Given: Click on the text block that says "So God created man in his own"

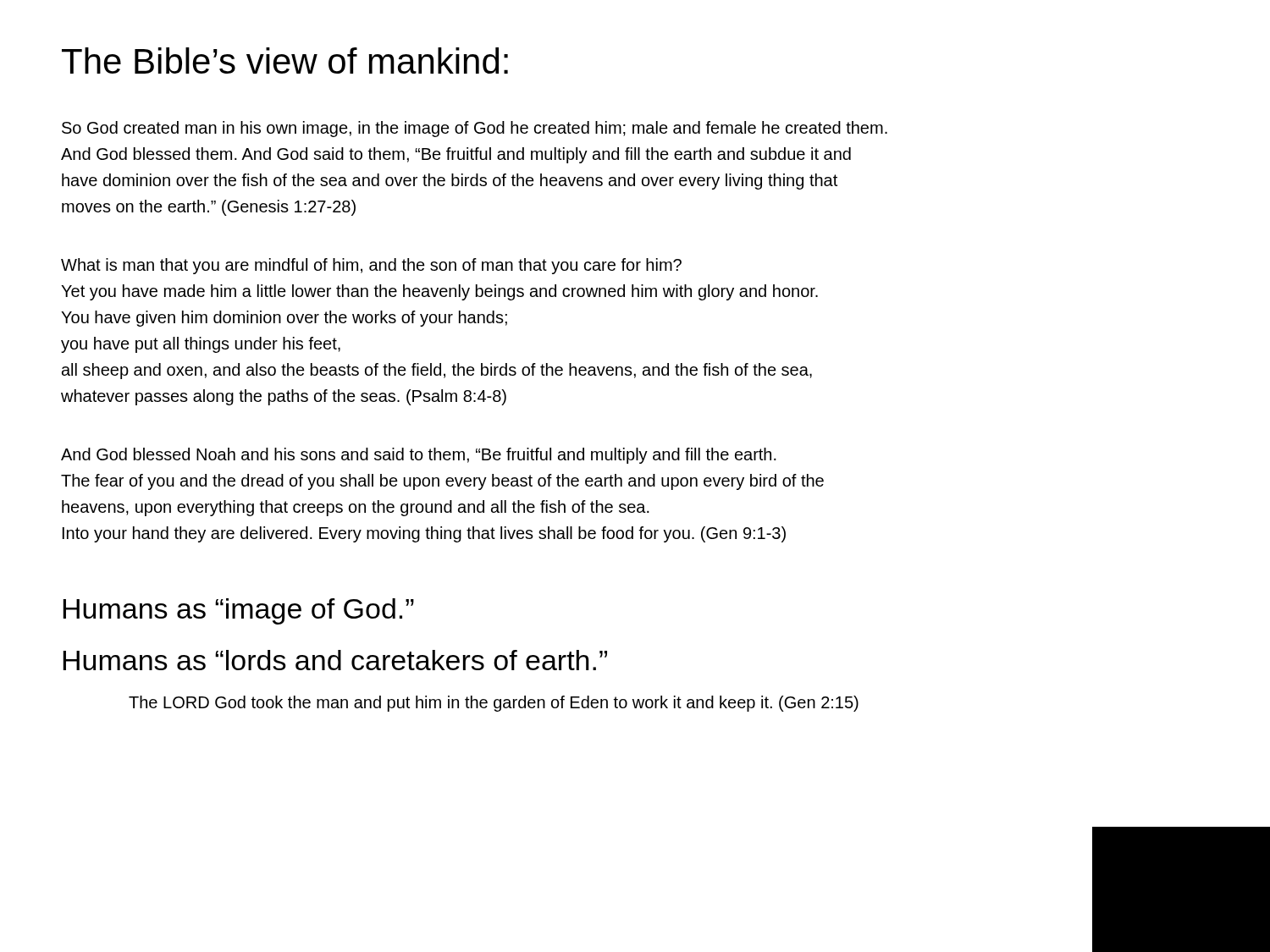Looking at the screenshot, I should [x=475, y=167].
